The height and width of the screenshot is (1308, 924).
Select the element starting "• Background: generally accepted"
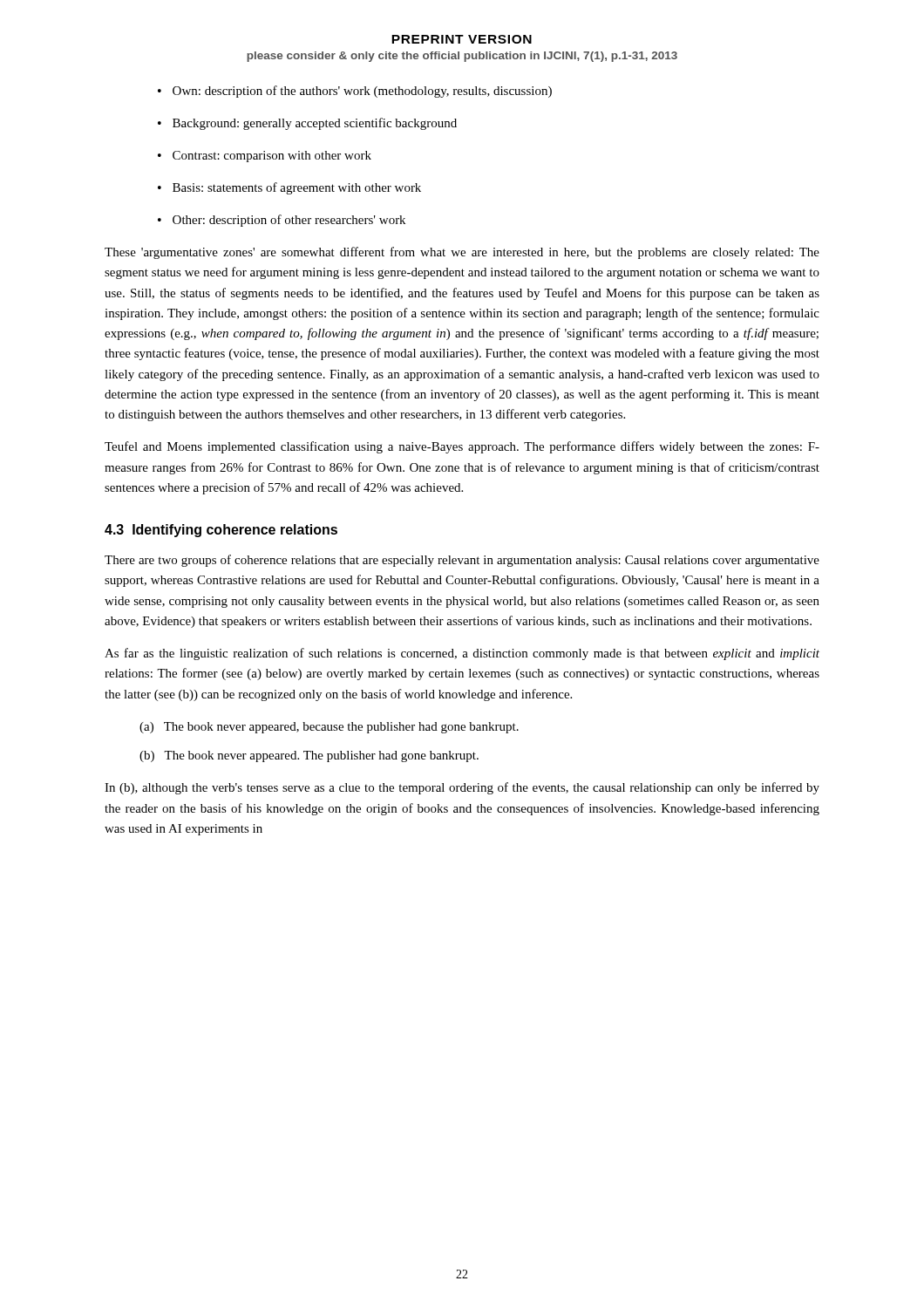coord(307,124)
